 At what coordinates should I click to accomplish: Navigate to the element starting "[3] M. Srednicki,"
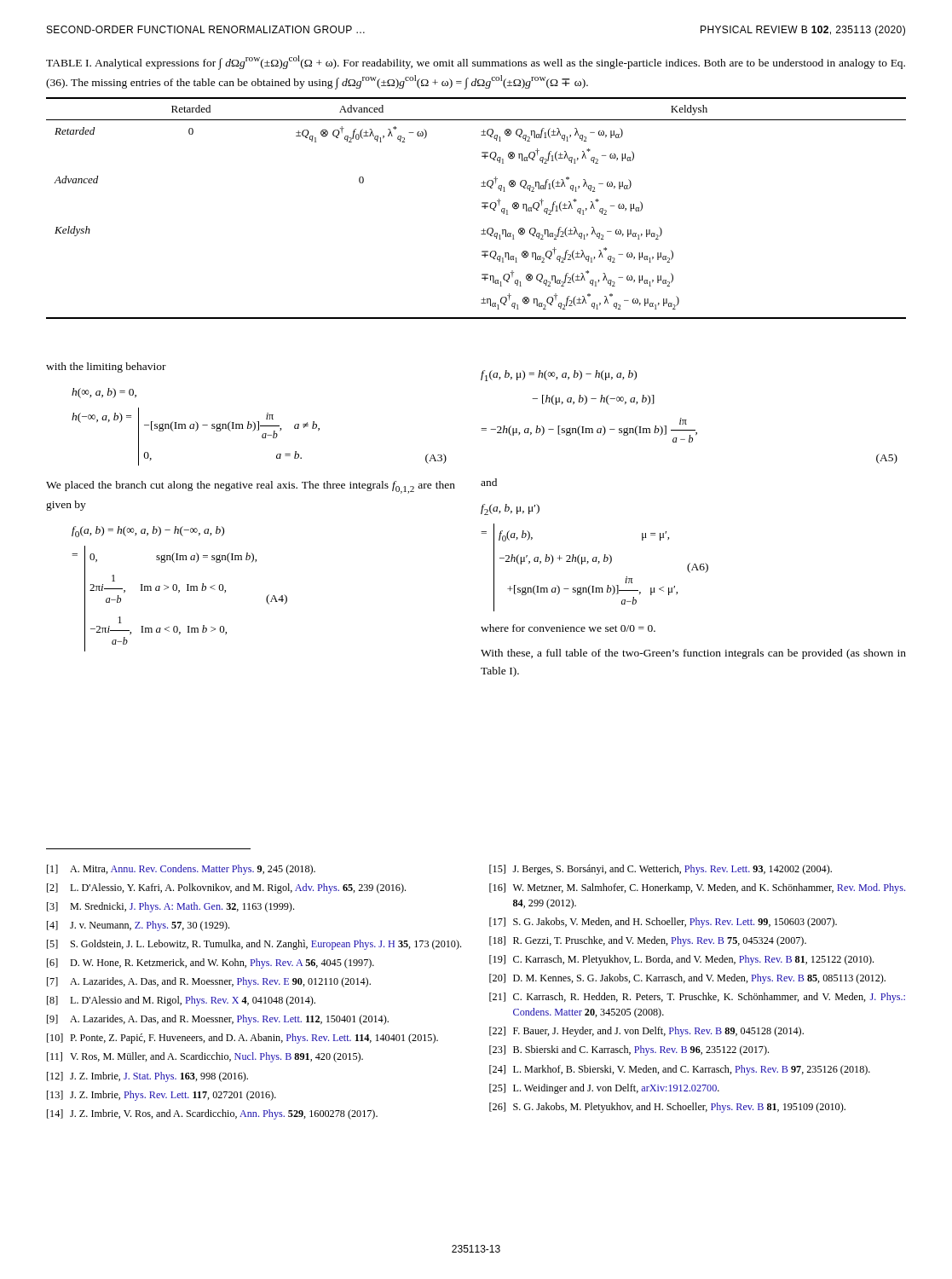(255, 906)
